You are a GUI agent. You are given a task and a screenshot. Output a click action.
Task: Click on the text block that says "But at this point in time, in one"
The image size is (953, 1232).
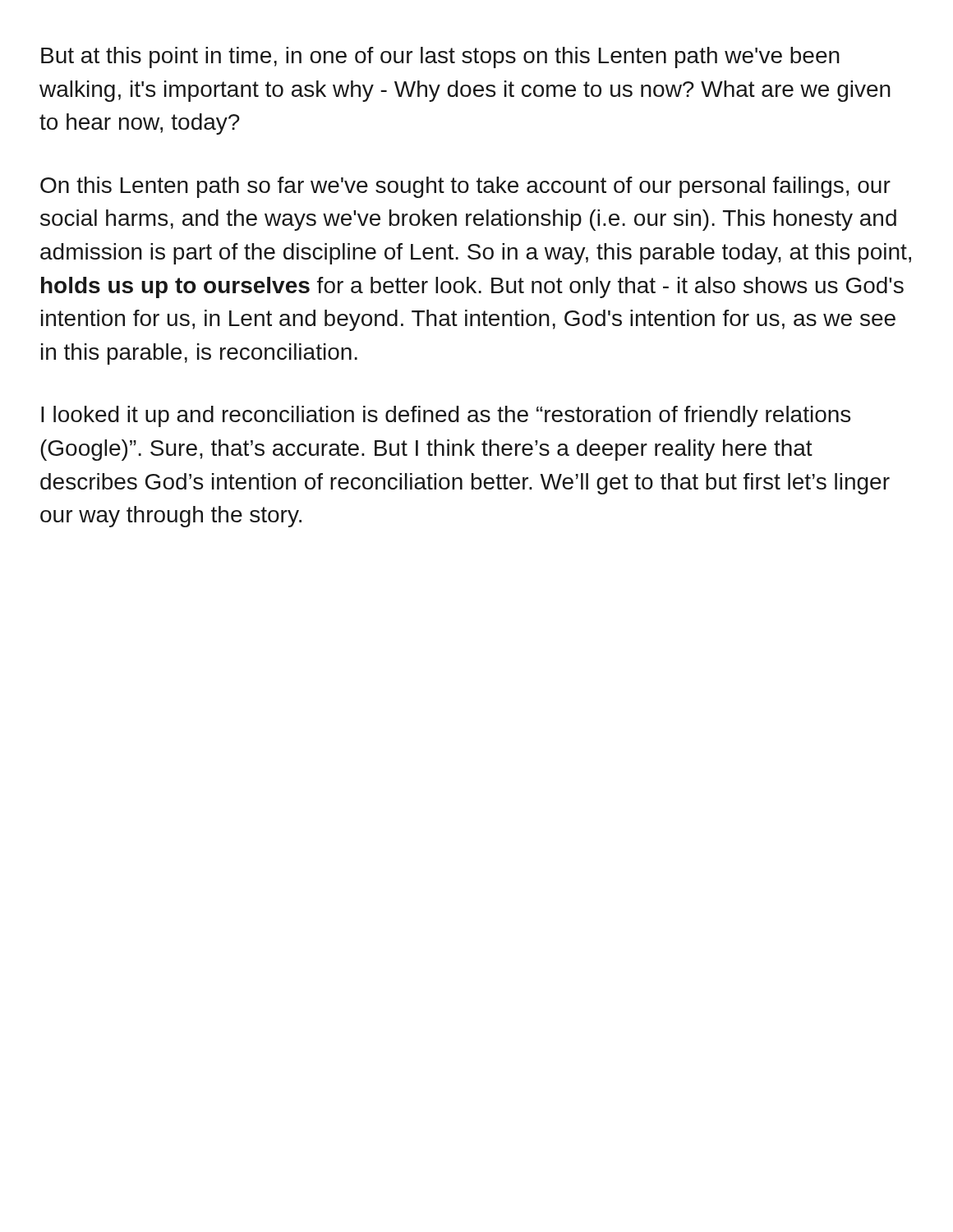click(x=465, y=89)
